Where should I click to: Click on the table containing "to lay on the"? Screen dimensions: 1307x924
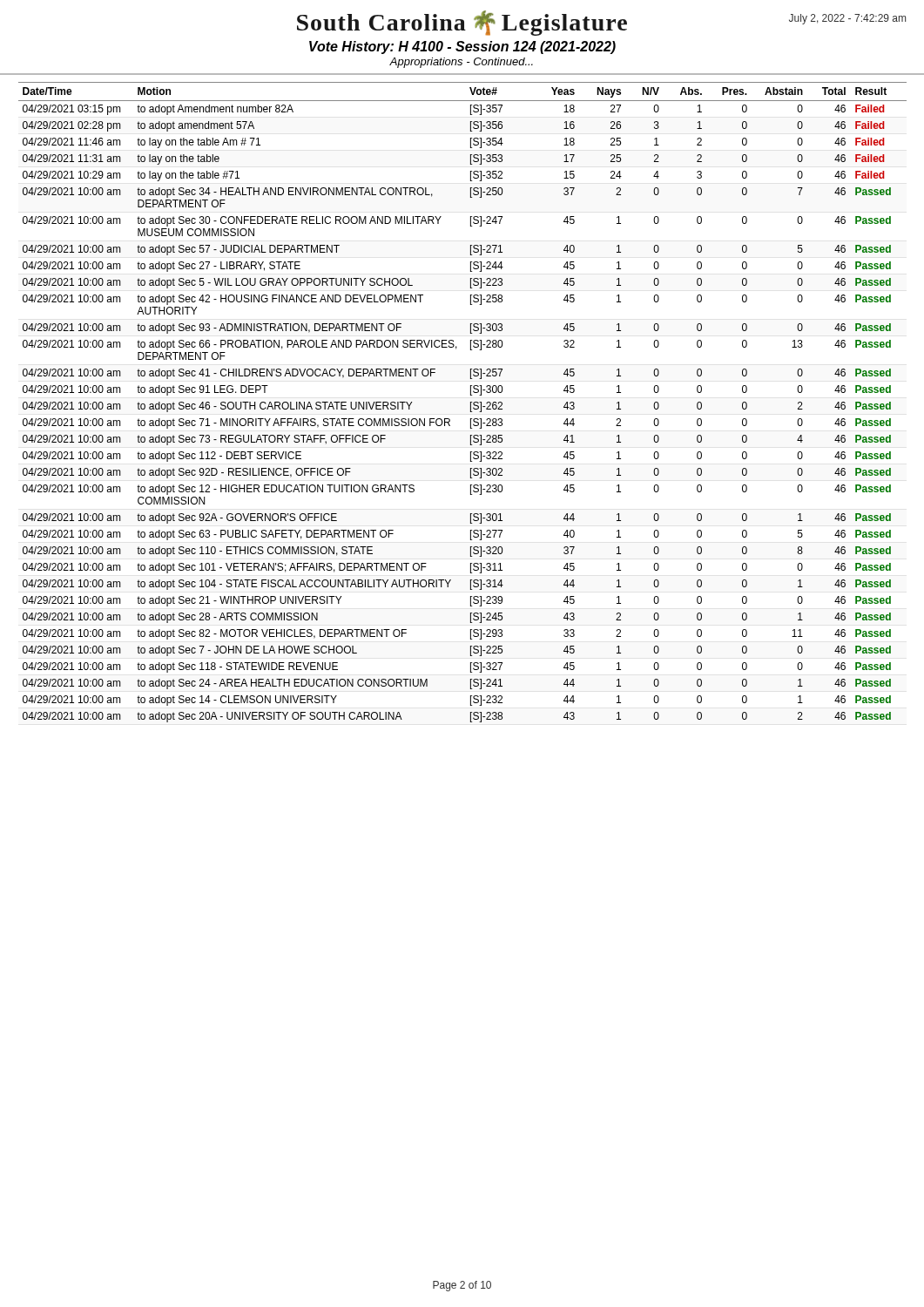[462, 403]
